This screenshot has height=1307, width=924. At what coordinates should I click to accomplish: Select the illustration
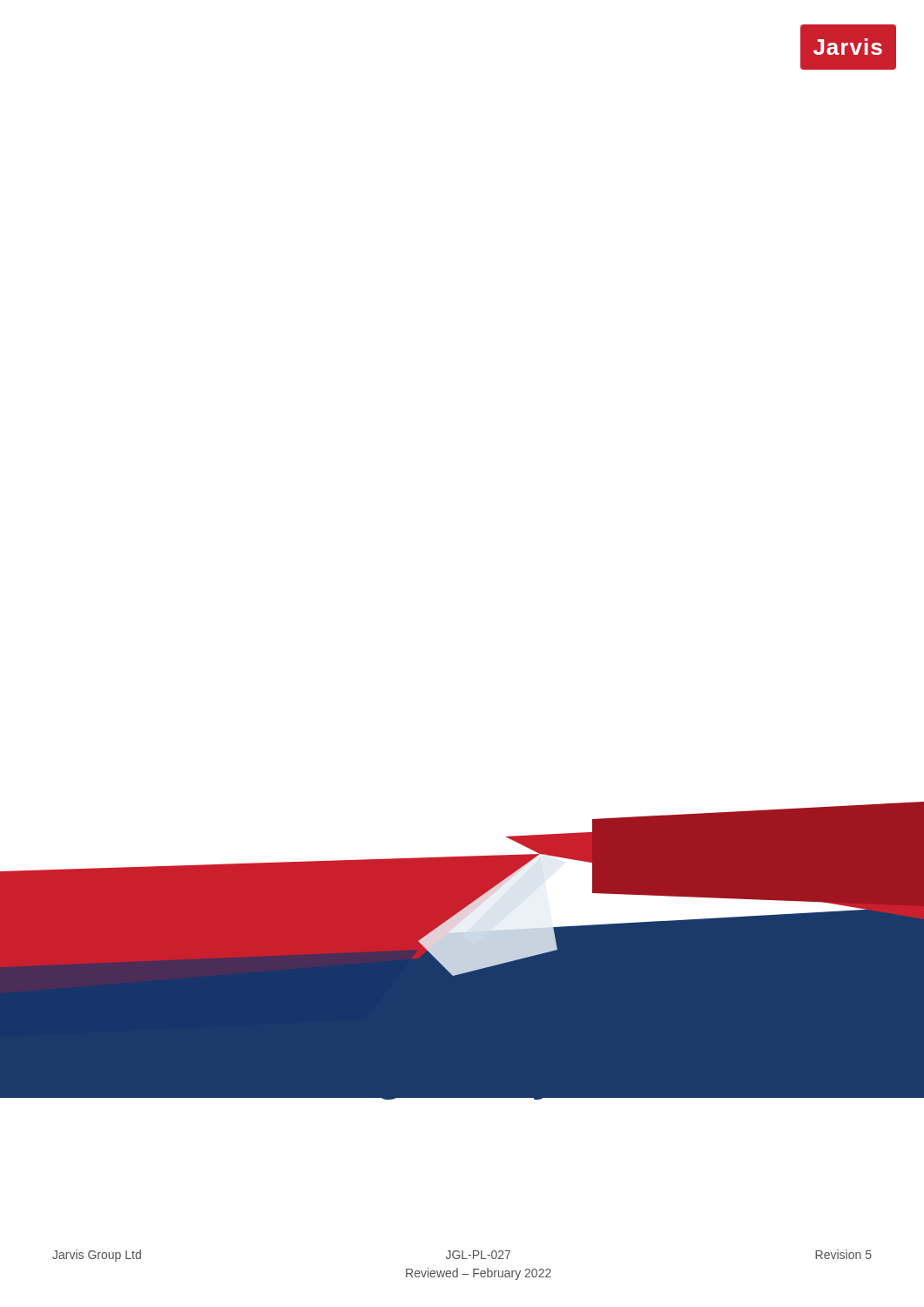click(462, 932)
